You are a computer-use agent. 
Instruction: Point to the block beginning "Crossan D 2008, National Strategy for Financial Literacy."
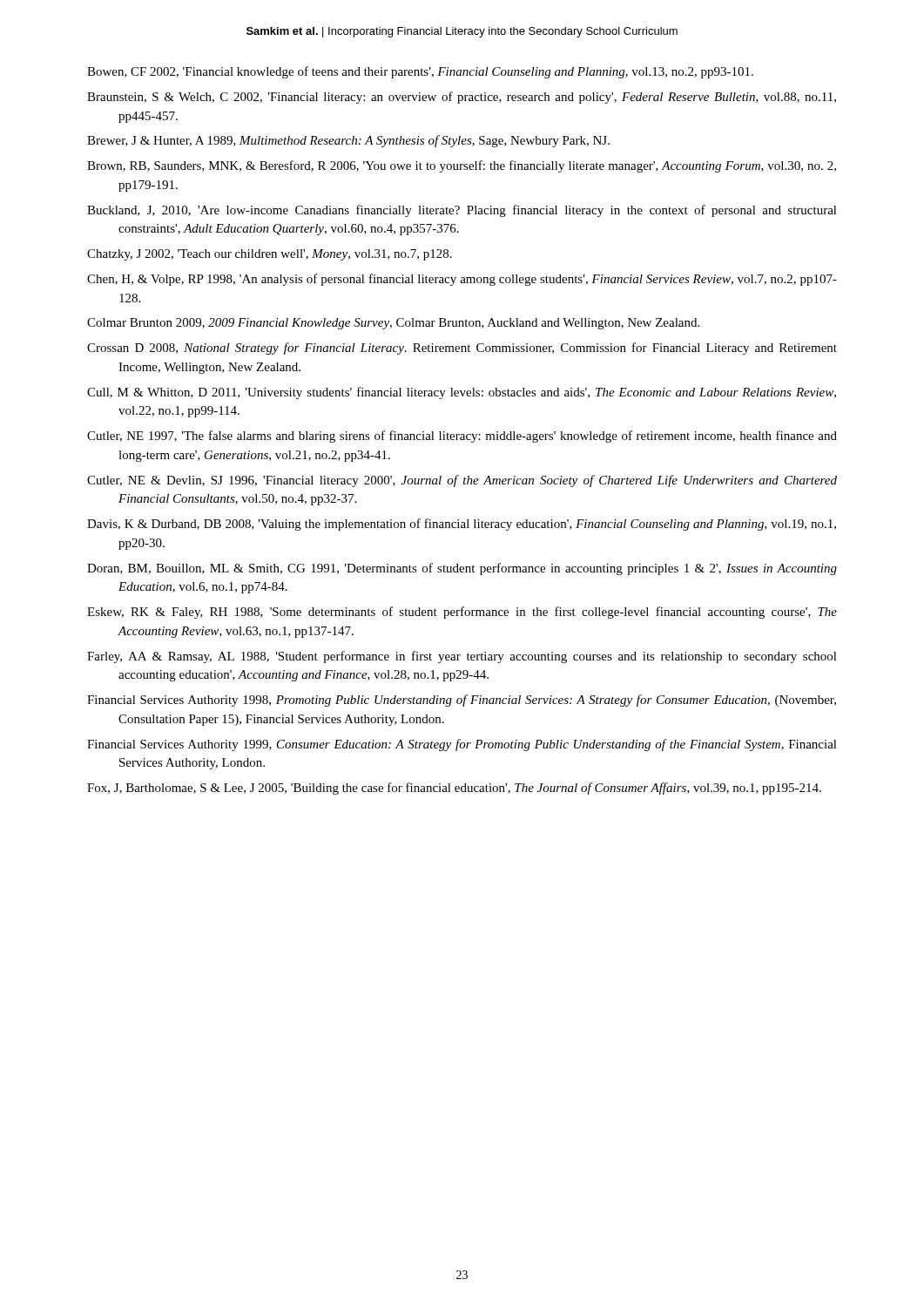point(462,357)
